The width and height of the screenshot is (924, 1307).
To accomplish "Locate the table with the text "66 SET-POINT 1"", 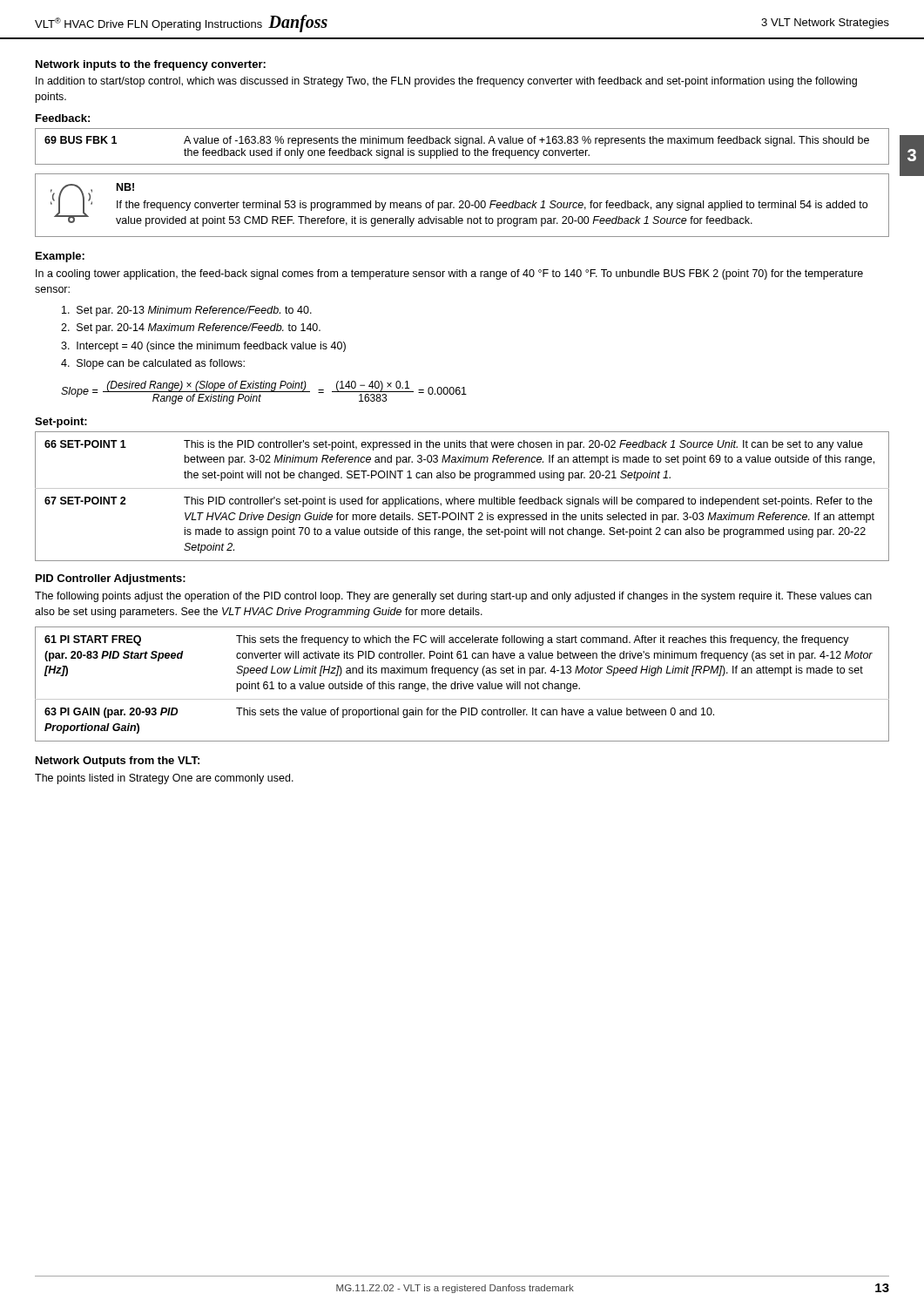I will click(462, 496).
